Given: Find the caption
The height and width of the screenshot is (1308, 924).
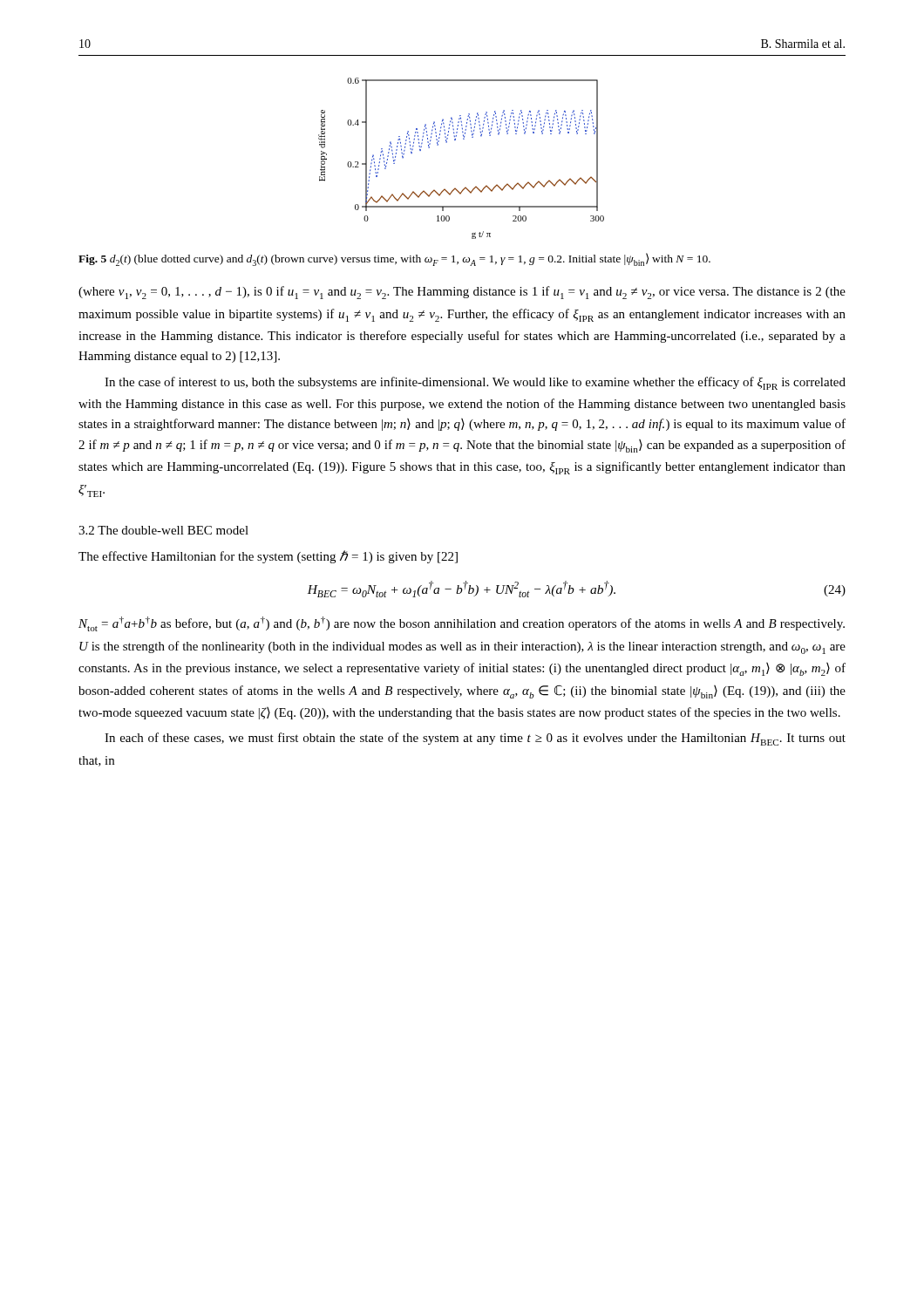Looking at the screenshot, I should point(395,260).
